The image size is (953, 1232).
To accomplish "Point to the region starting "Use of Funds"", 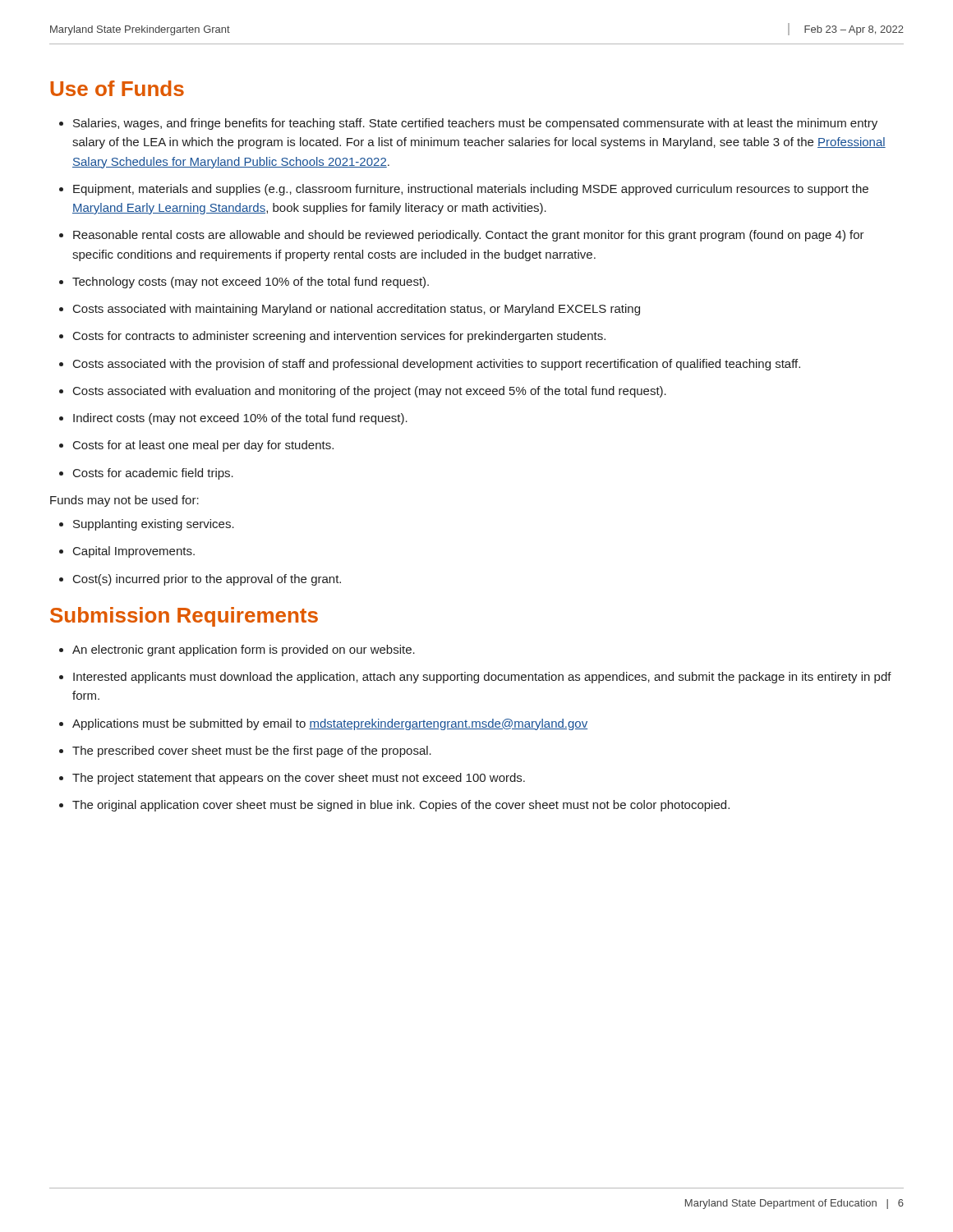I will point(117,89).
